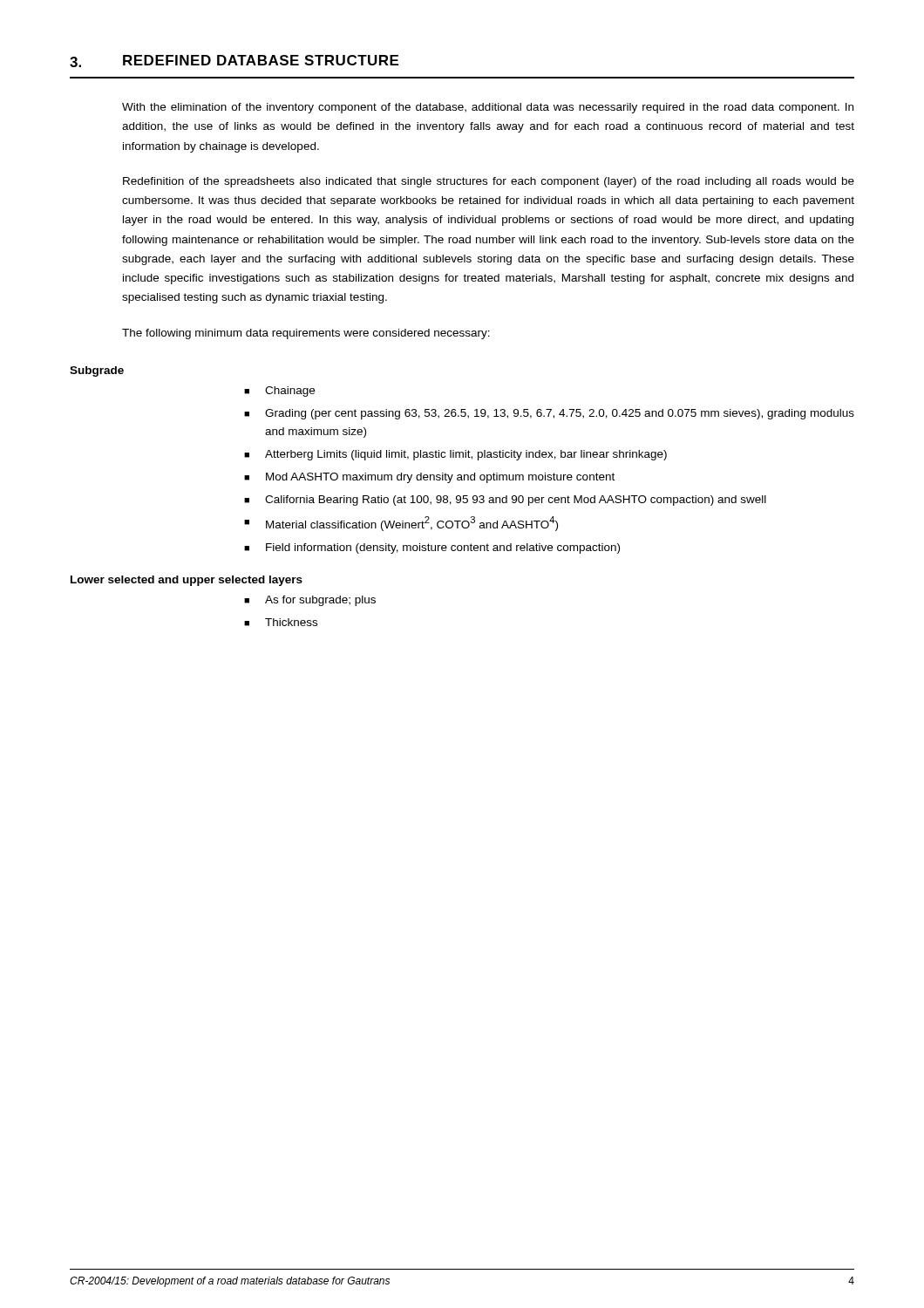Find the passage starting "■ Chainage"
This screenshot has height=1308, width=924.
tap(279, 392)
